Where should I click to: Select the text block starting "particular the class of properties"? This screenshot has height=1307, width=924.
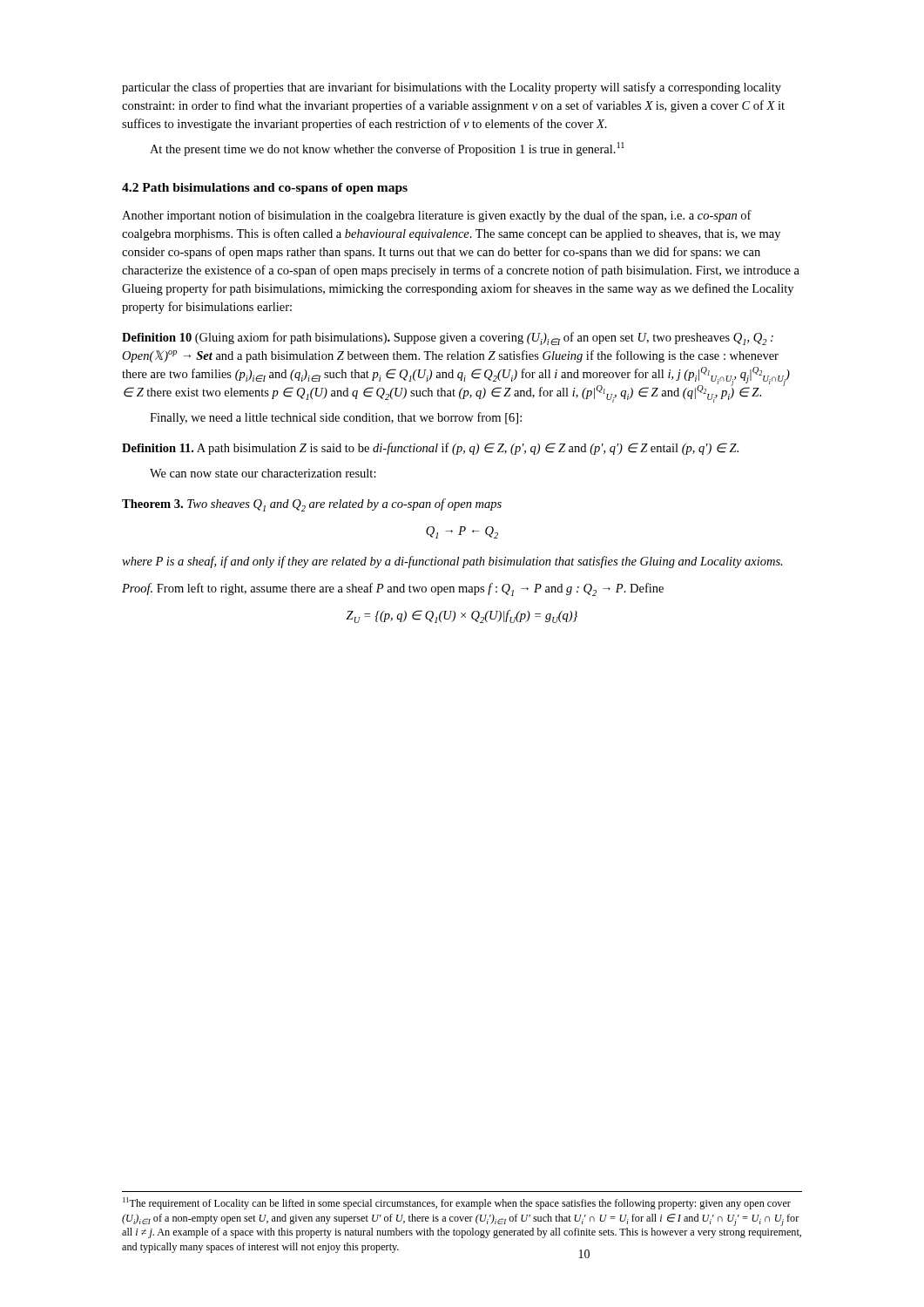point(462,106)
